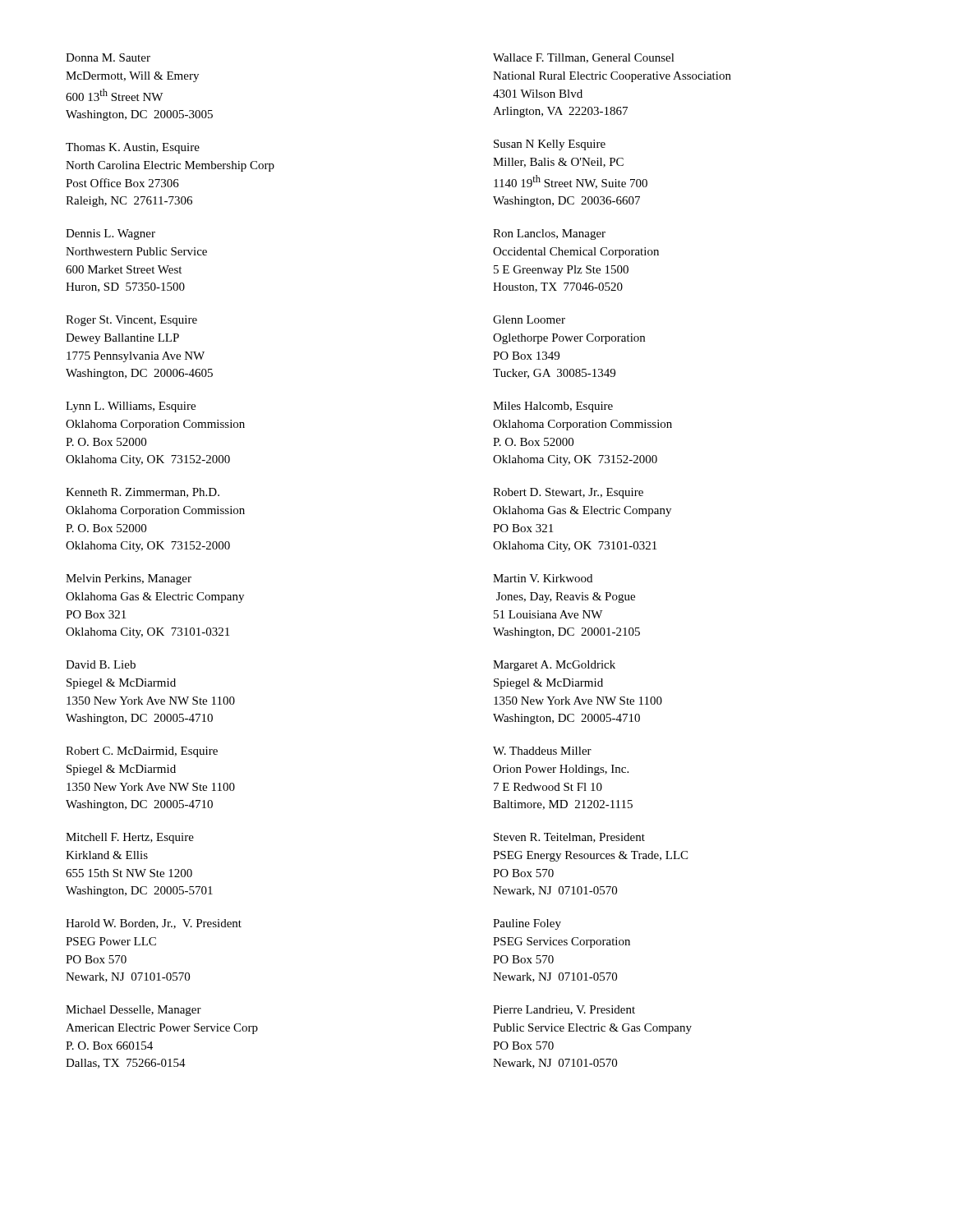Image resolution: width=953 pixels, height=1232 pixels.
Task: Find the region starting "Steven R. Teitelman,"
Action: 690,864
